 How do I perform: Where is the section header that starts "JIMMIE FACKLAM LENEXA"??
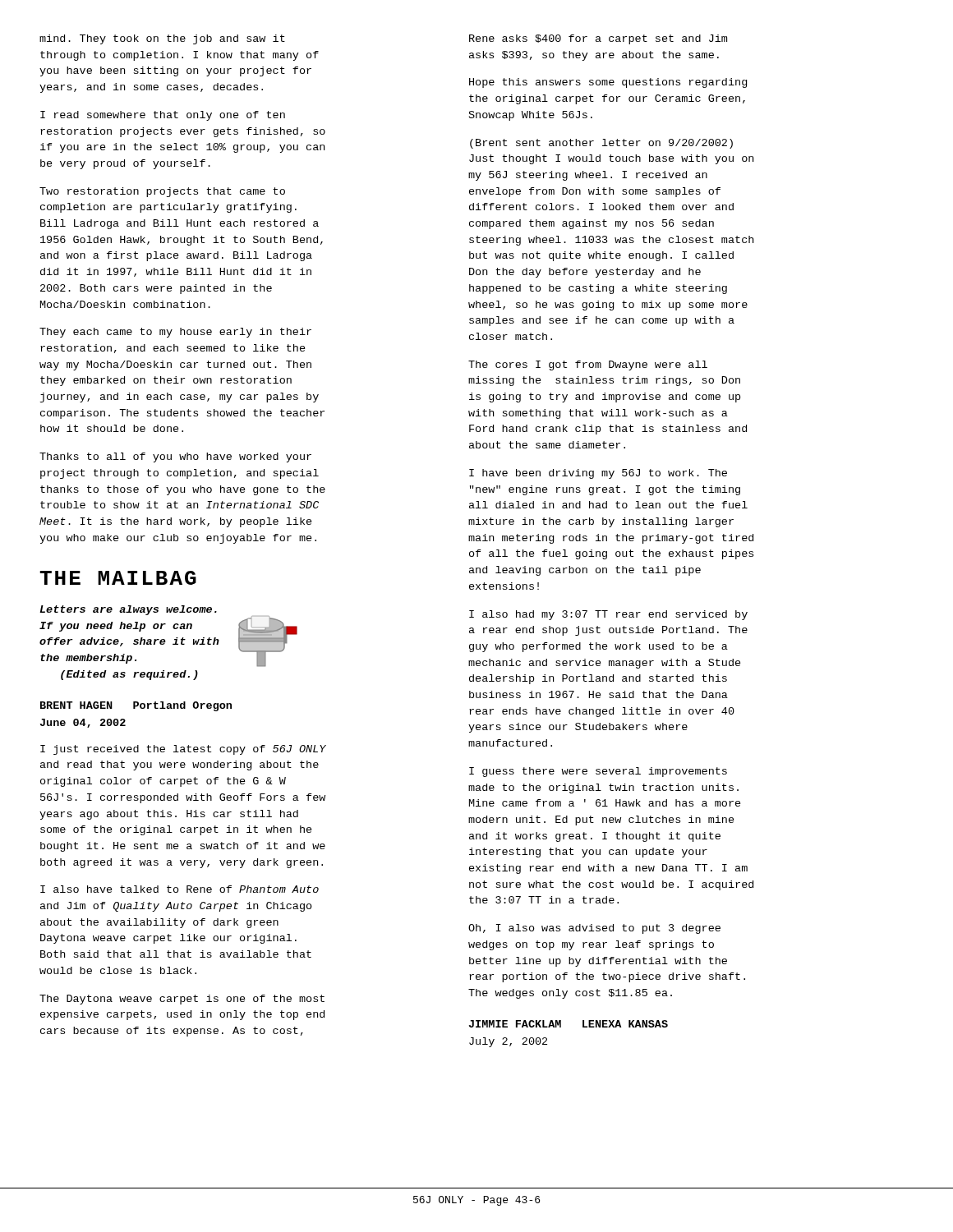(568, 1024)
